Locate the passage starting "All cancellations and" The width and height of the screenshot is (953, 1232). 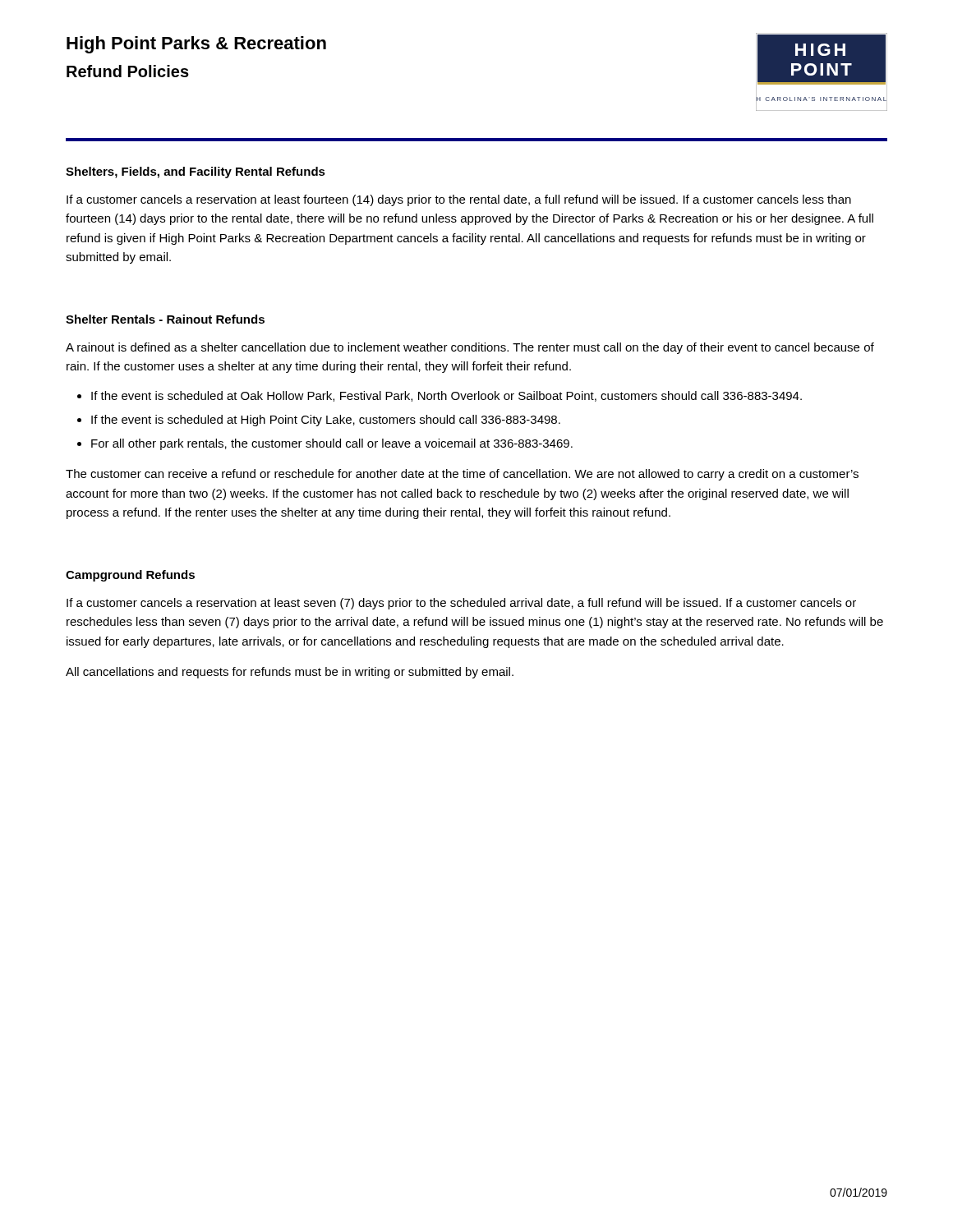[x=290, y=671]
